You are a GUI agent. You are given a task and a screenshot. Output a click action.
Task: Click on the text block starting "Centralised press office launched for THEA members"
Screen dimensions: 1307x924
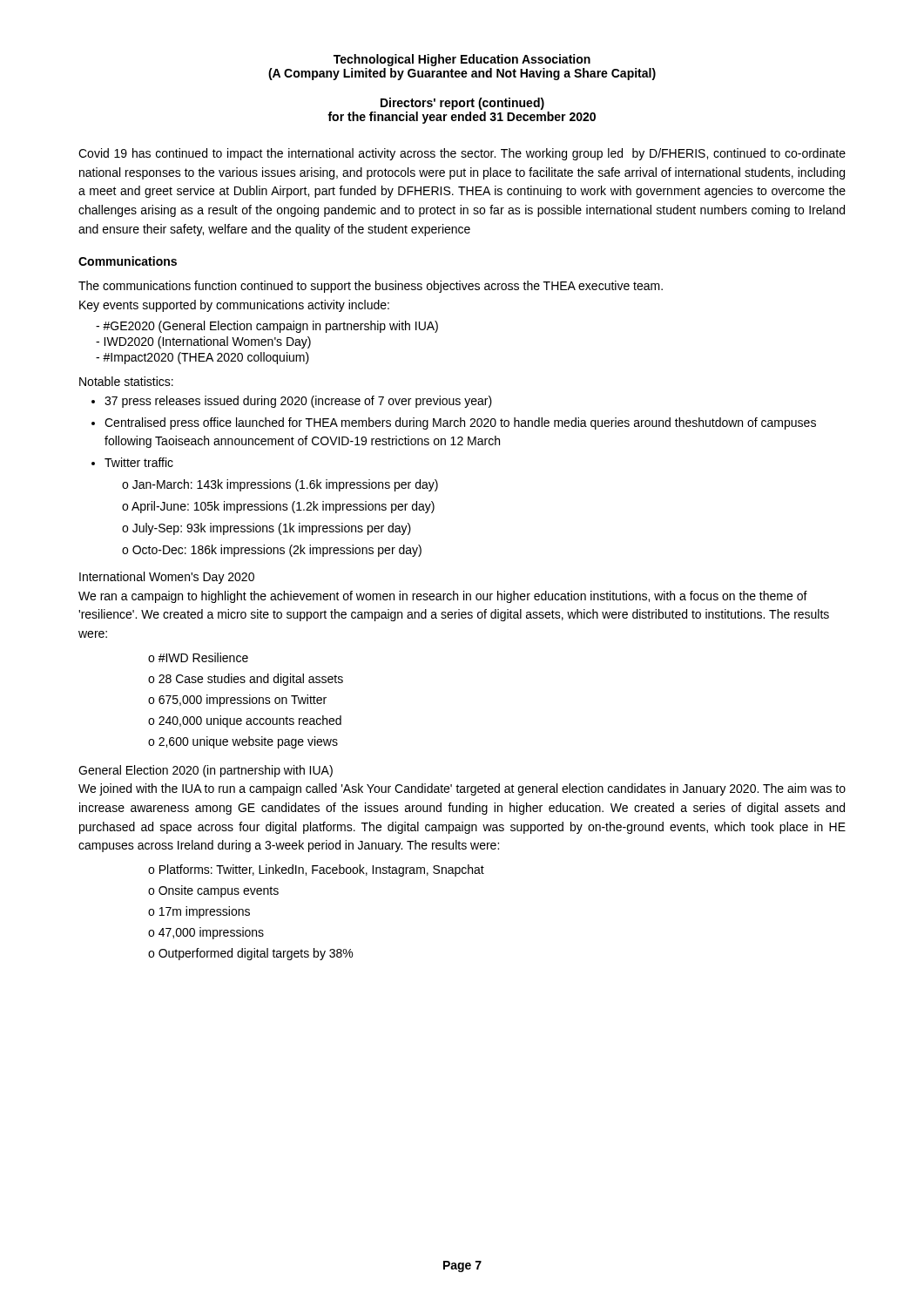point(460,432)
